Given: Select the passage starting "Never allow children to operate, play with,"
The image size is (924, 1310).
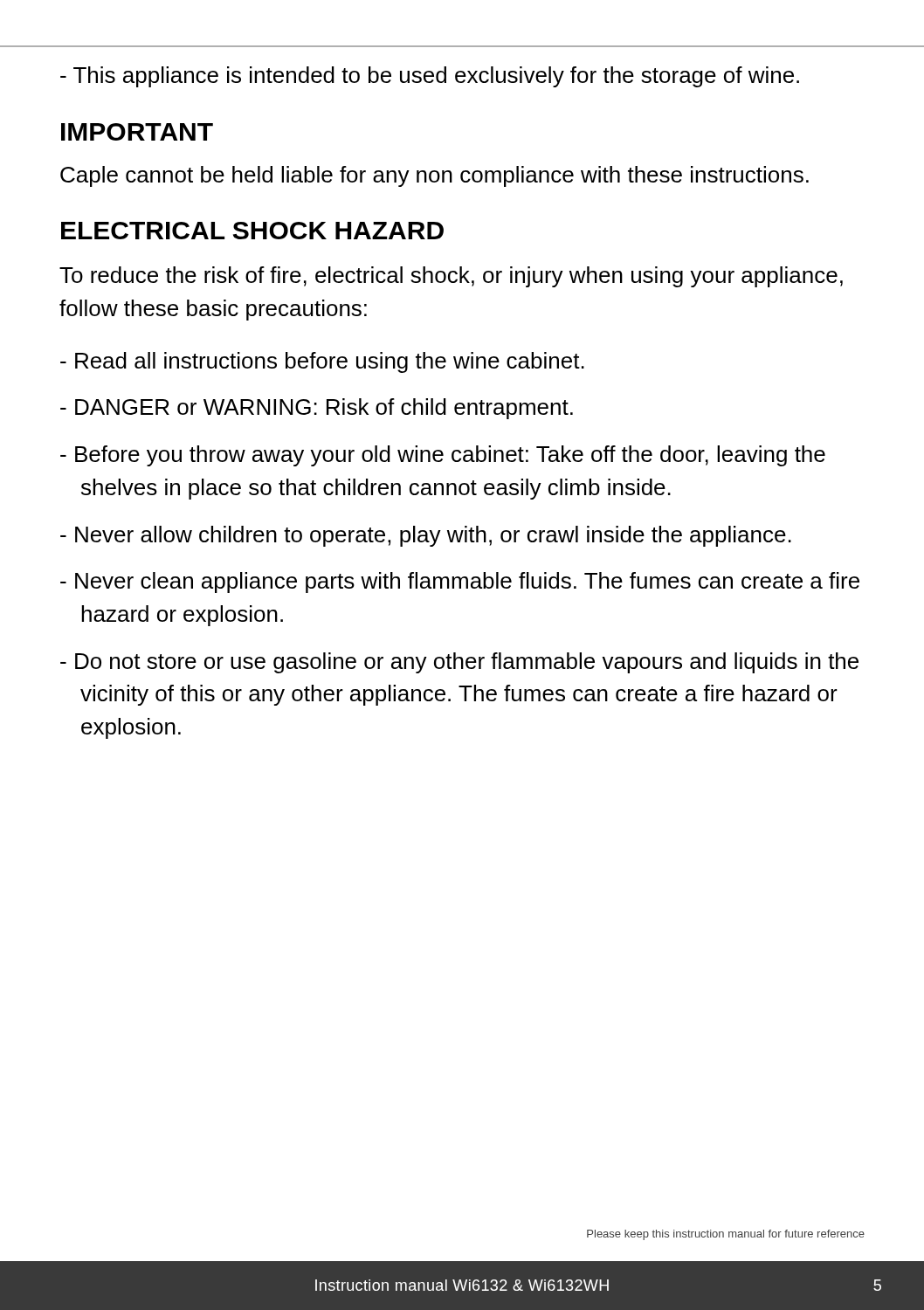Looking at the screenshot, I should coord(426,534).
